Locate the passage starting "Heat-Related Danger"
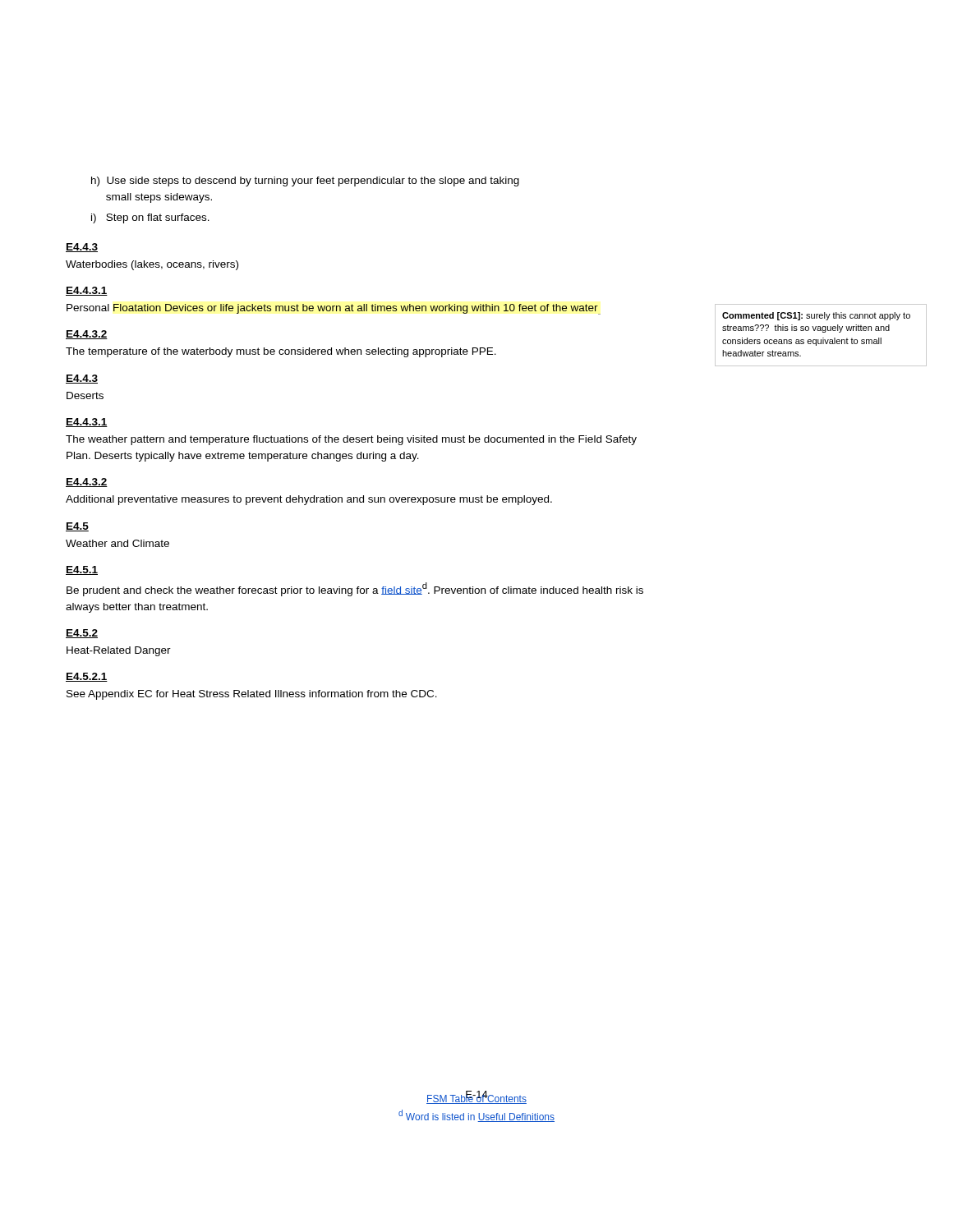Screen dimensions: 1232x953 (118, 650)
